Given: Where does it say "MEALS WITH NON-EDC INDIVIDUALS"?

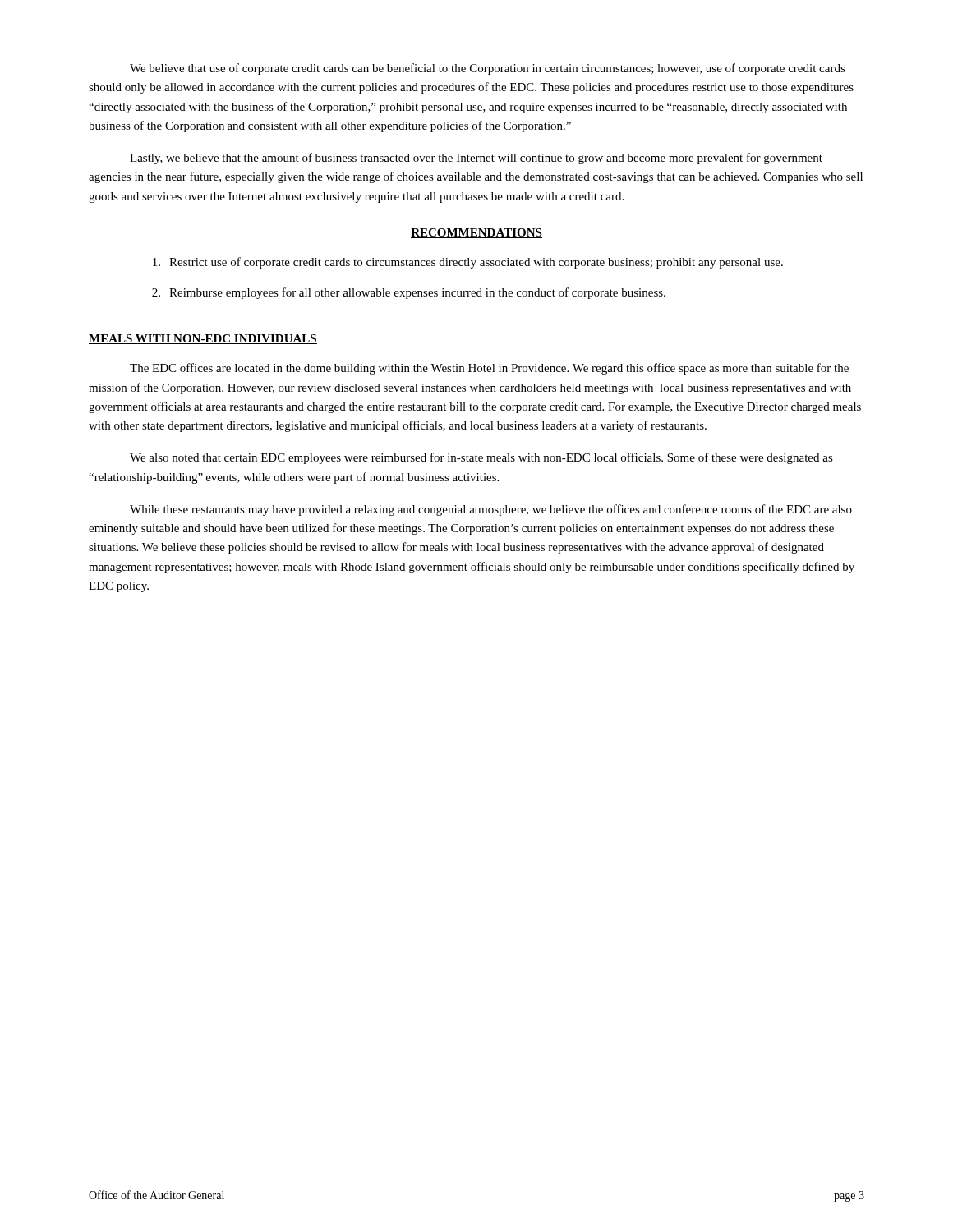Looking at the screenshot, I should (203, 339).
